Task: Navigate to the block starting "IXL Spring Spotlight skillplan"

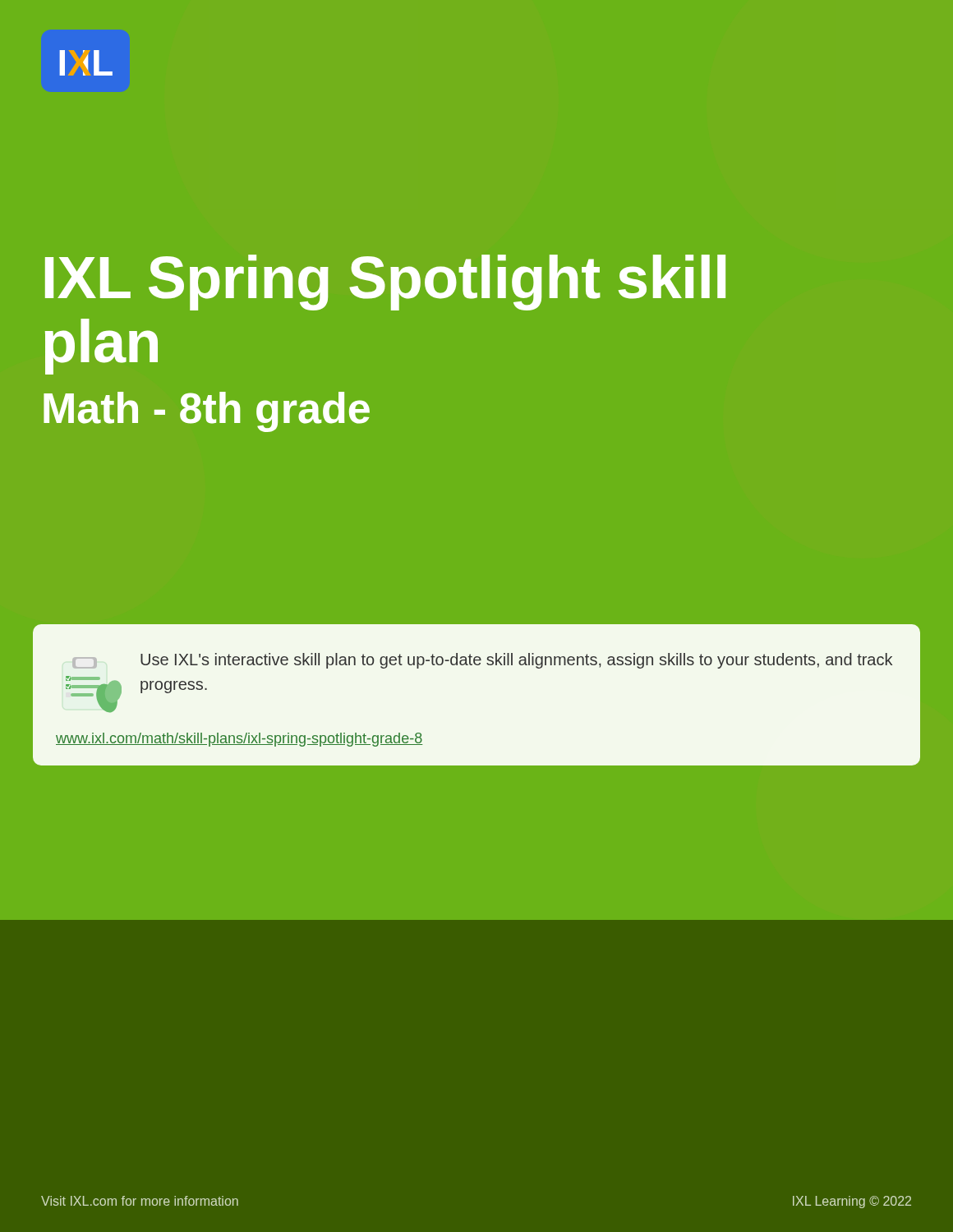Action: point(385,310)
